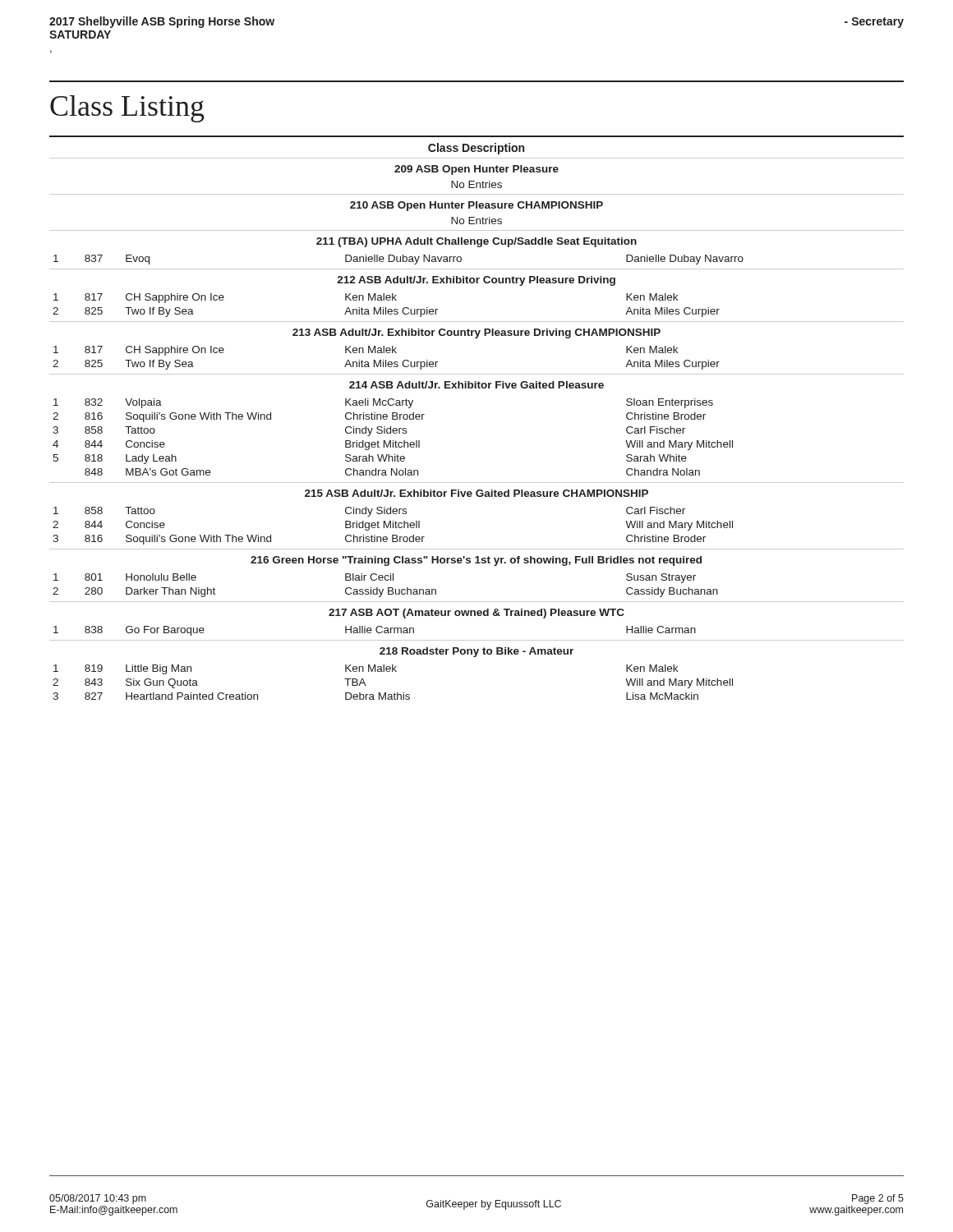This screenshot has width=953, height=1232.
Task: Locate the section header with the text "218 Roadster Pony"
Action: (x=476, y=651)
